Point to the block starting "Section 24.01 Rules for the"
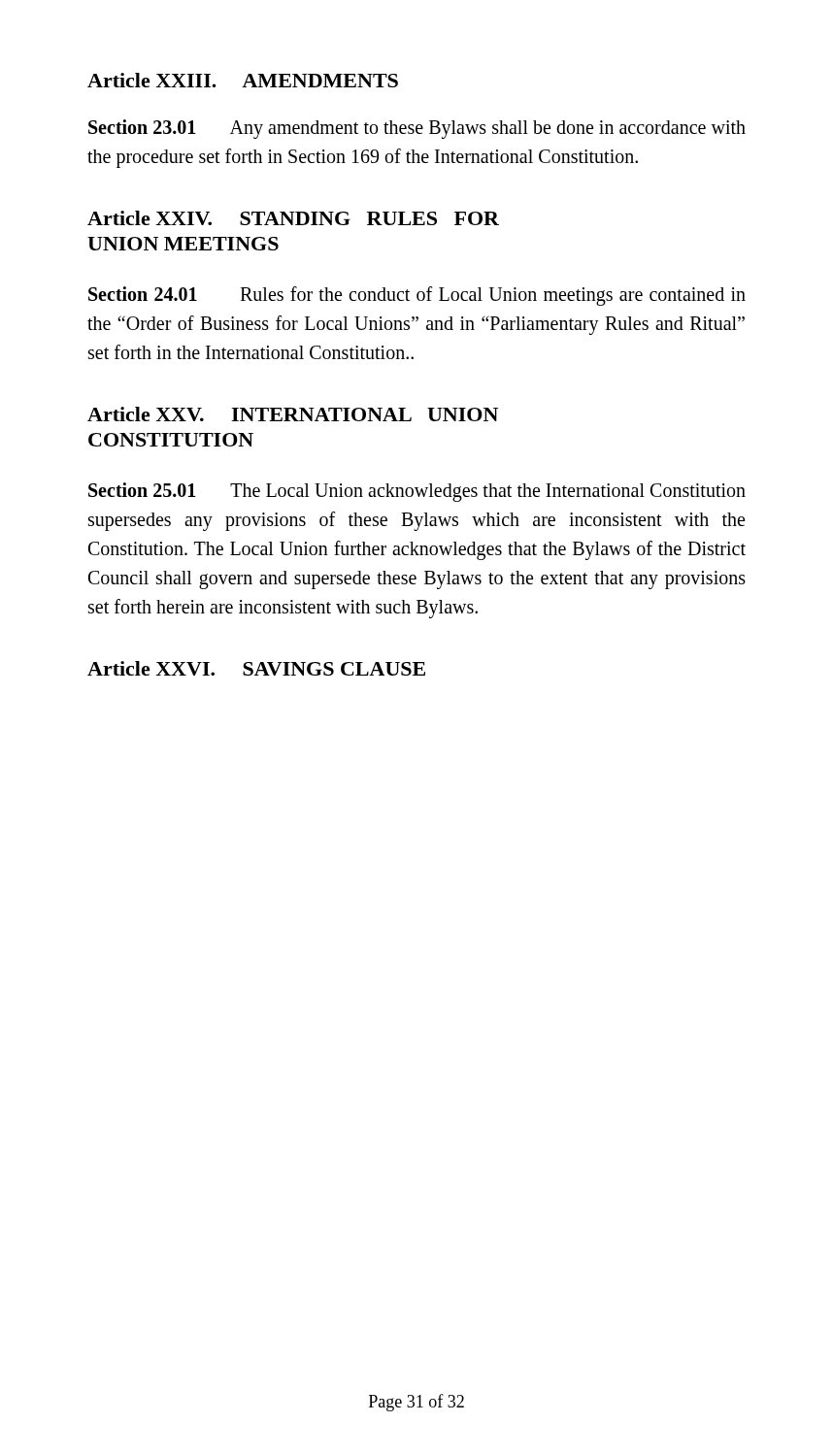The height and width of the screenshot is (1456, 833). point(416,323)
